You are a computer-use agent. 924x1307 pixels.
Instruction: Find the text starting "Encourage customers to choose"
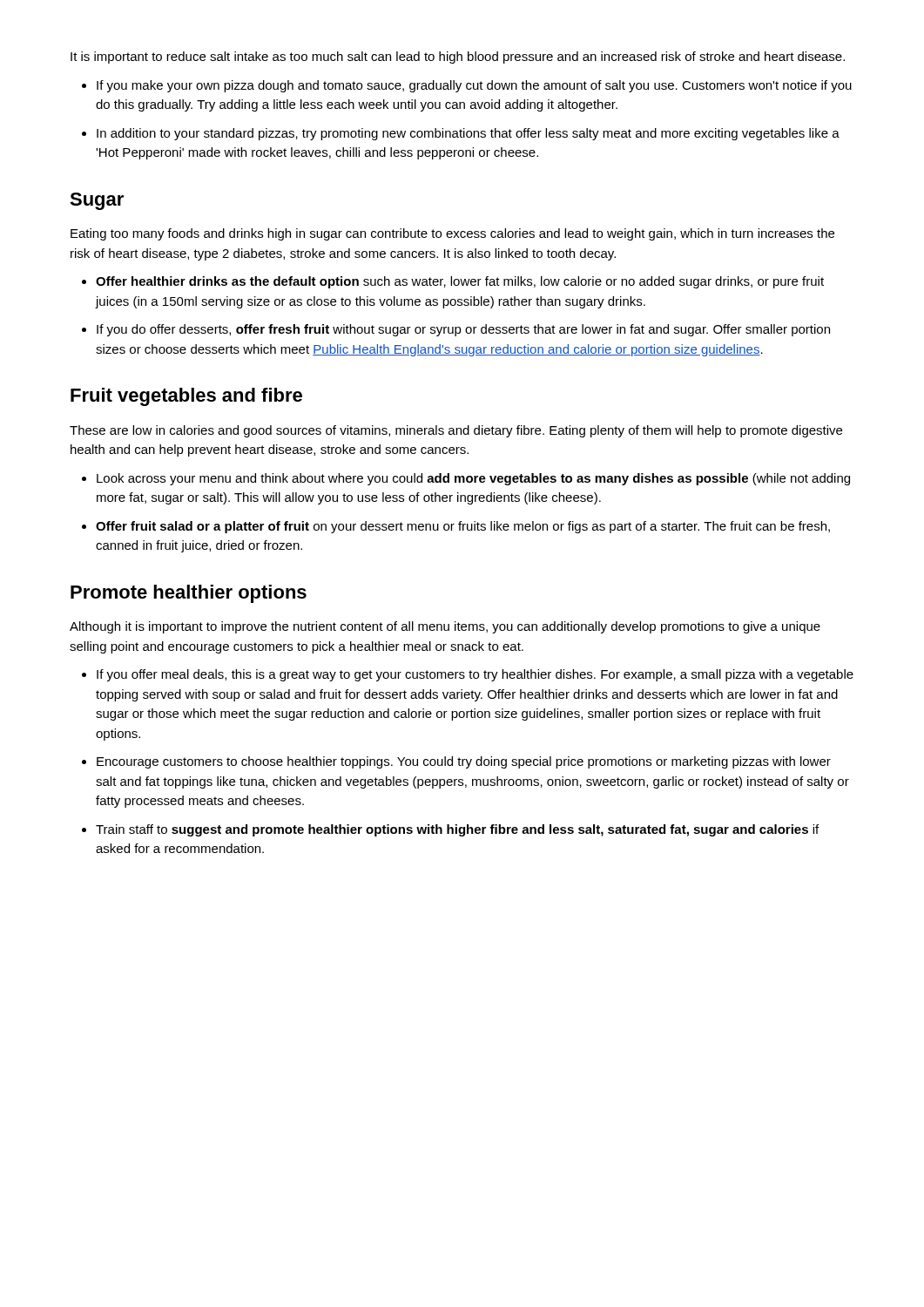tap(472, 781)
